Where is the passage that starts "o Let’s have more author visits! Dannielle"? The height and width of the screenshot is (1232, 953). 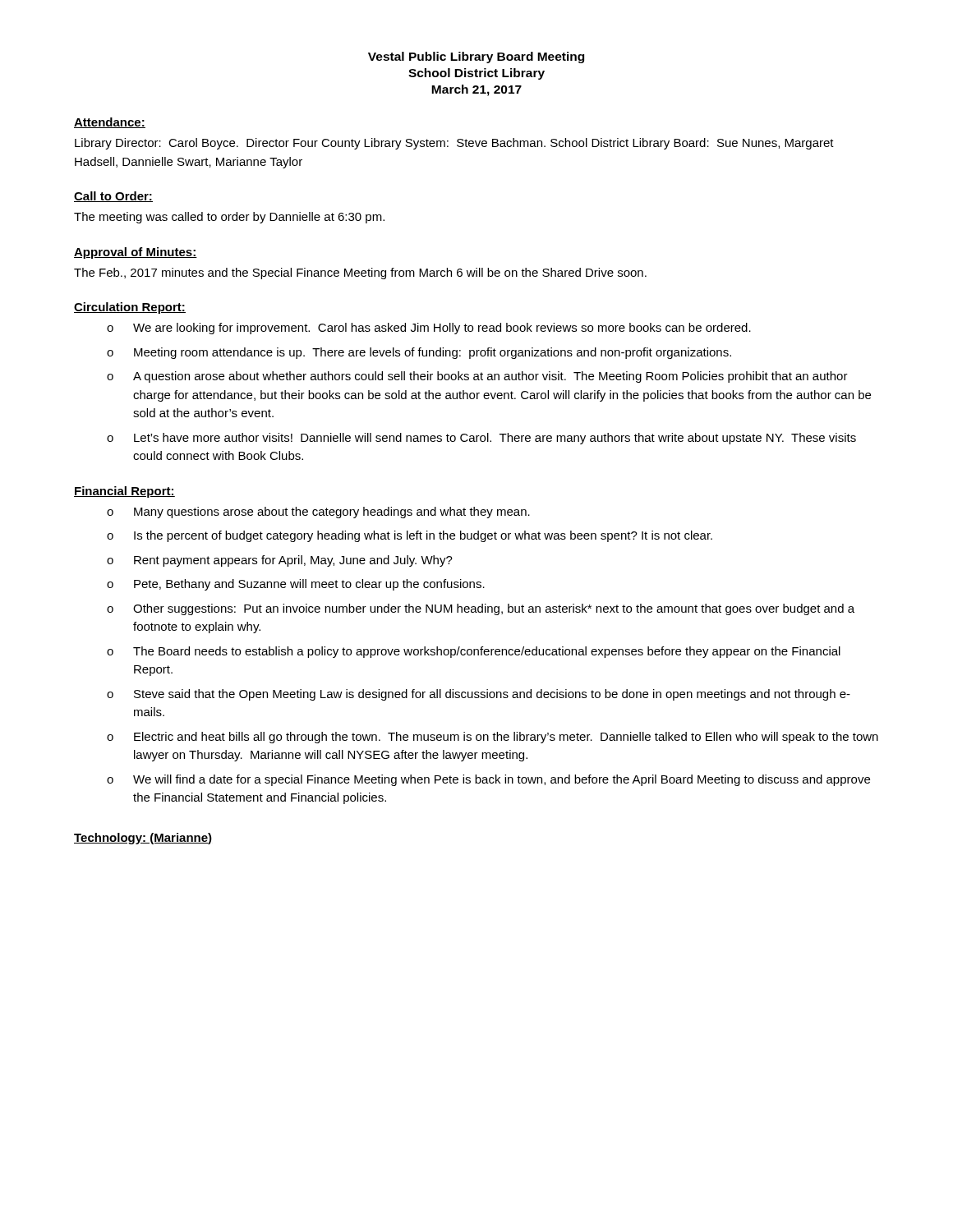click(x=489, y=447)
